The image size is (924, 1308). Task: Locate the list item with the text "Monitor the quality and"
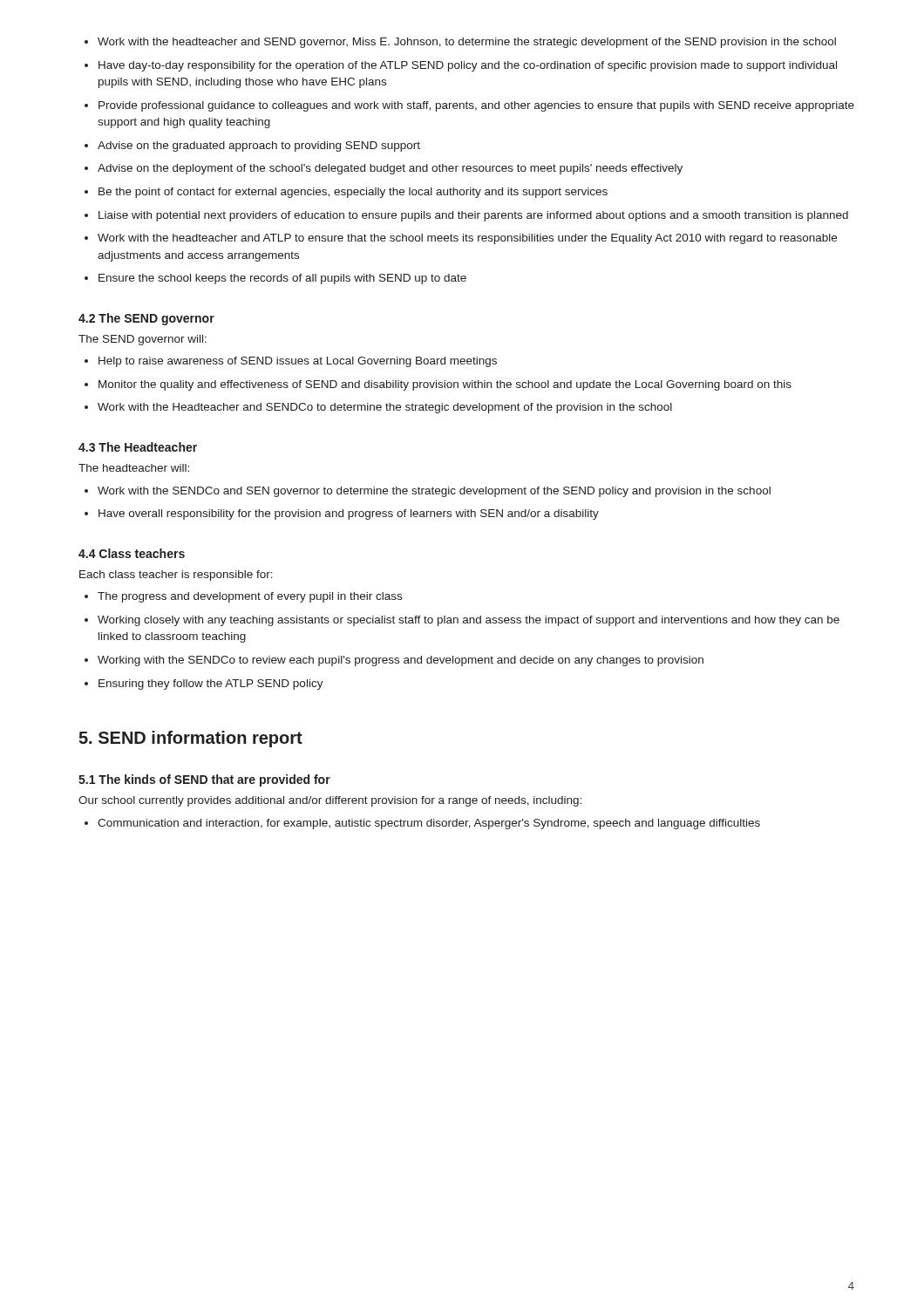[445, 384]
